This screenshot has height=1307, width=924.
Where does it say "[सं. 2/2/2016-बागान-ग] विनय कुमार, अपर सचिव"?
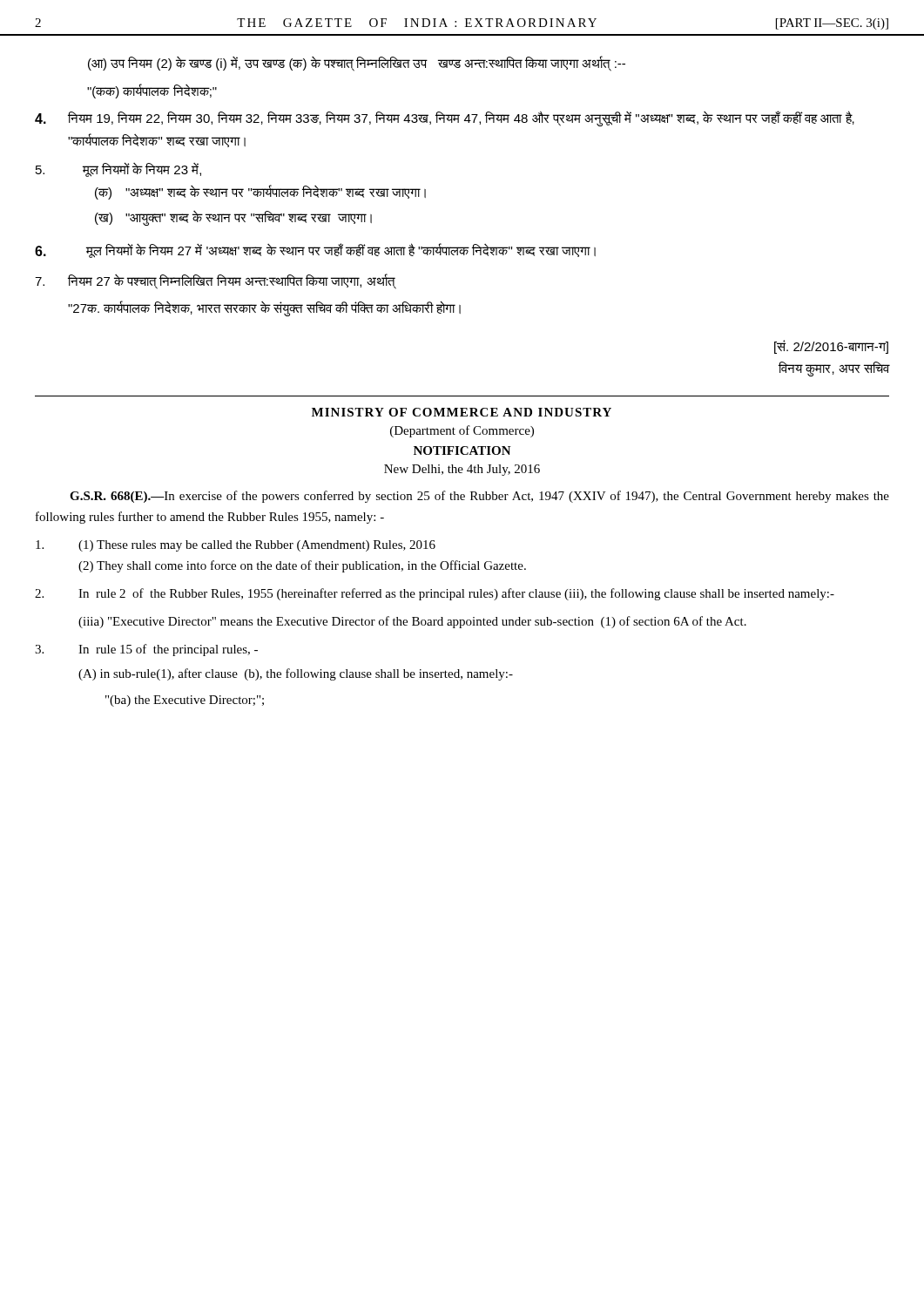point(831,357)
